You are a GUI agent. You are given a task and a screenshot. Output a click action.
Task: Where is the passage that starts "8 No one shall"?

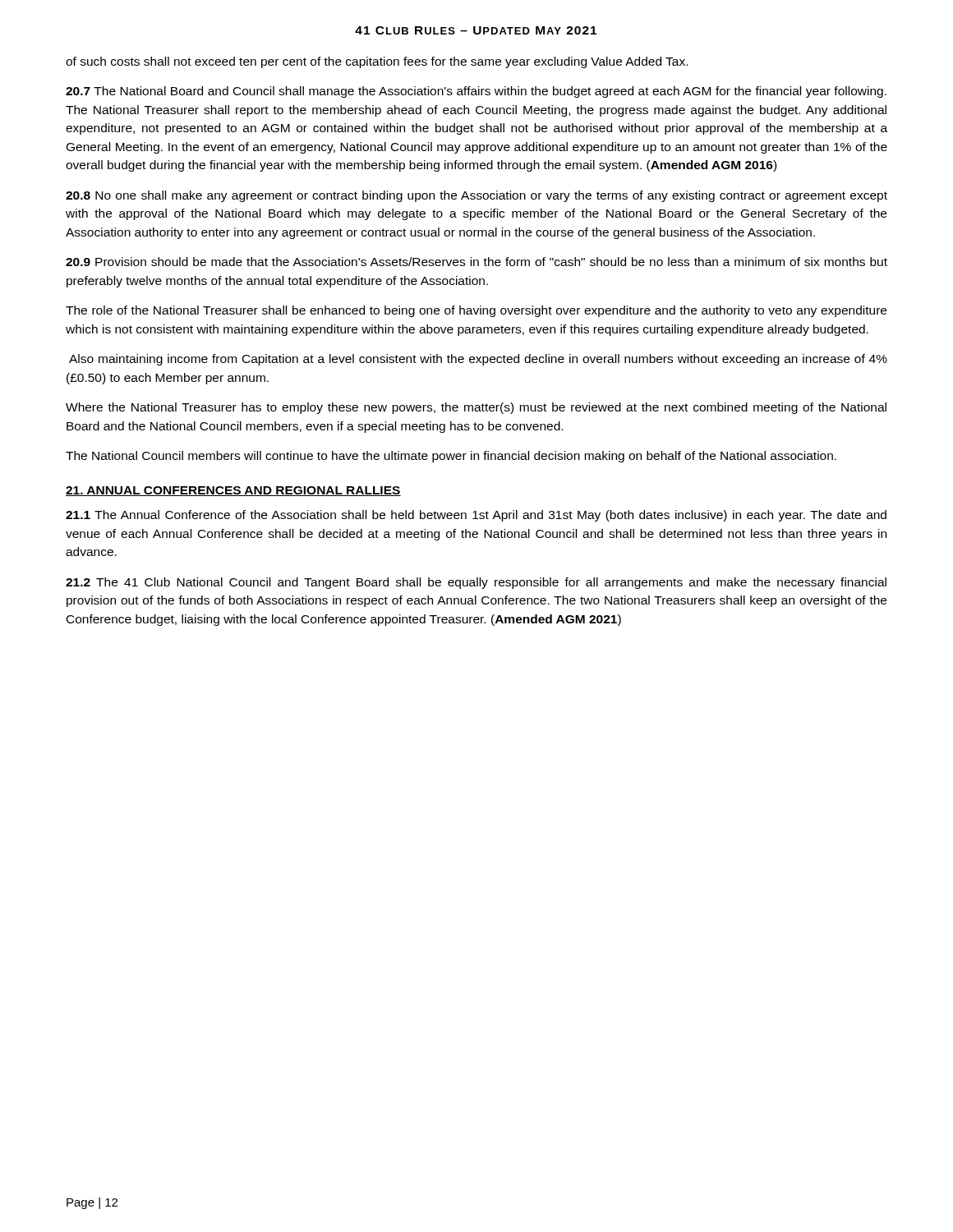pos(476,213)
